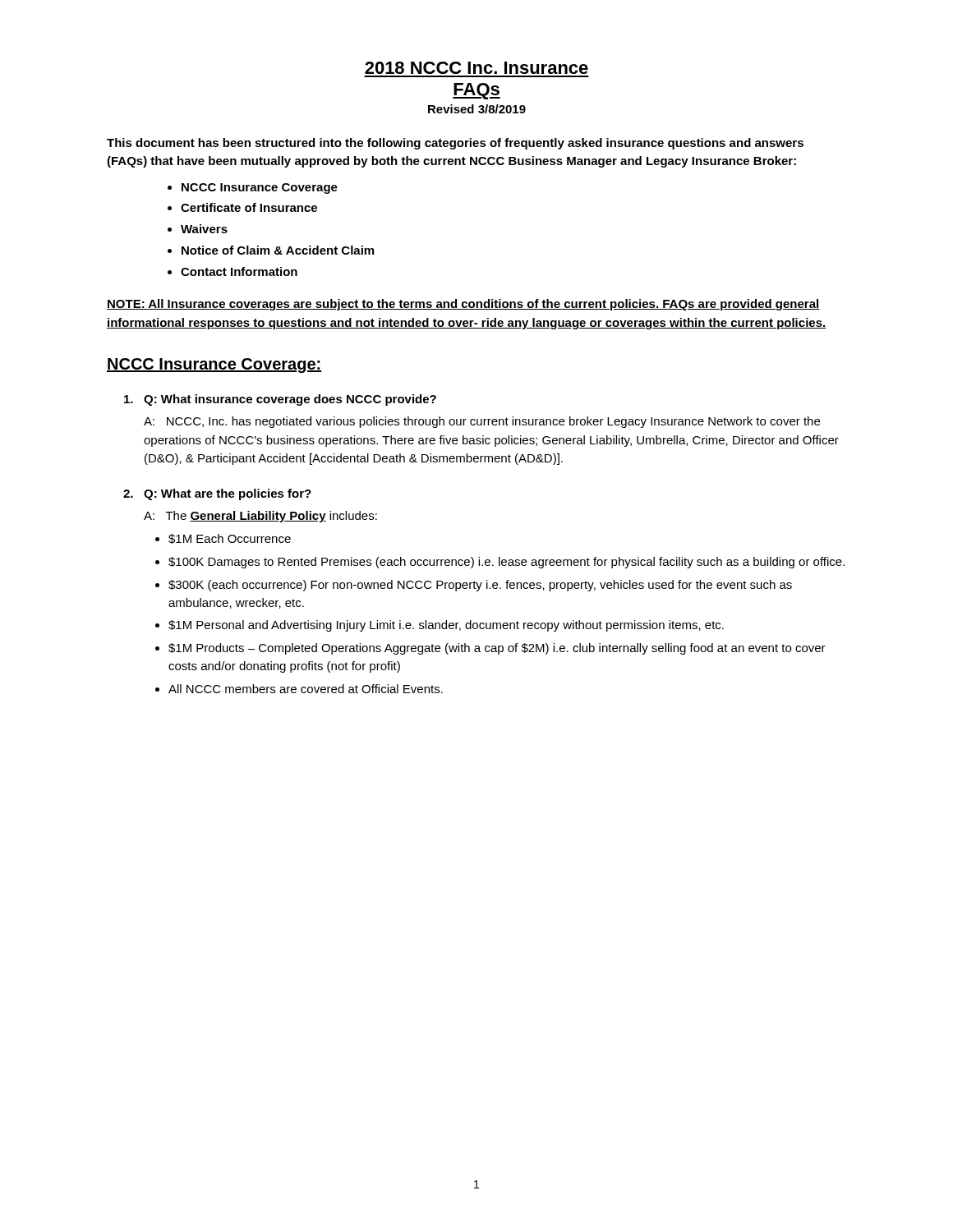Find the list item that reads "$300K (each occurrence) For non-owned NCCC"

click(x=480, y=593)
